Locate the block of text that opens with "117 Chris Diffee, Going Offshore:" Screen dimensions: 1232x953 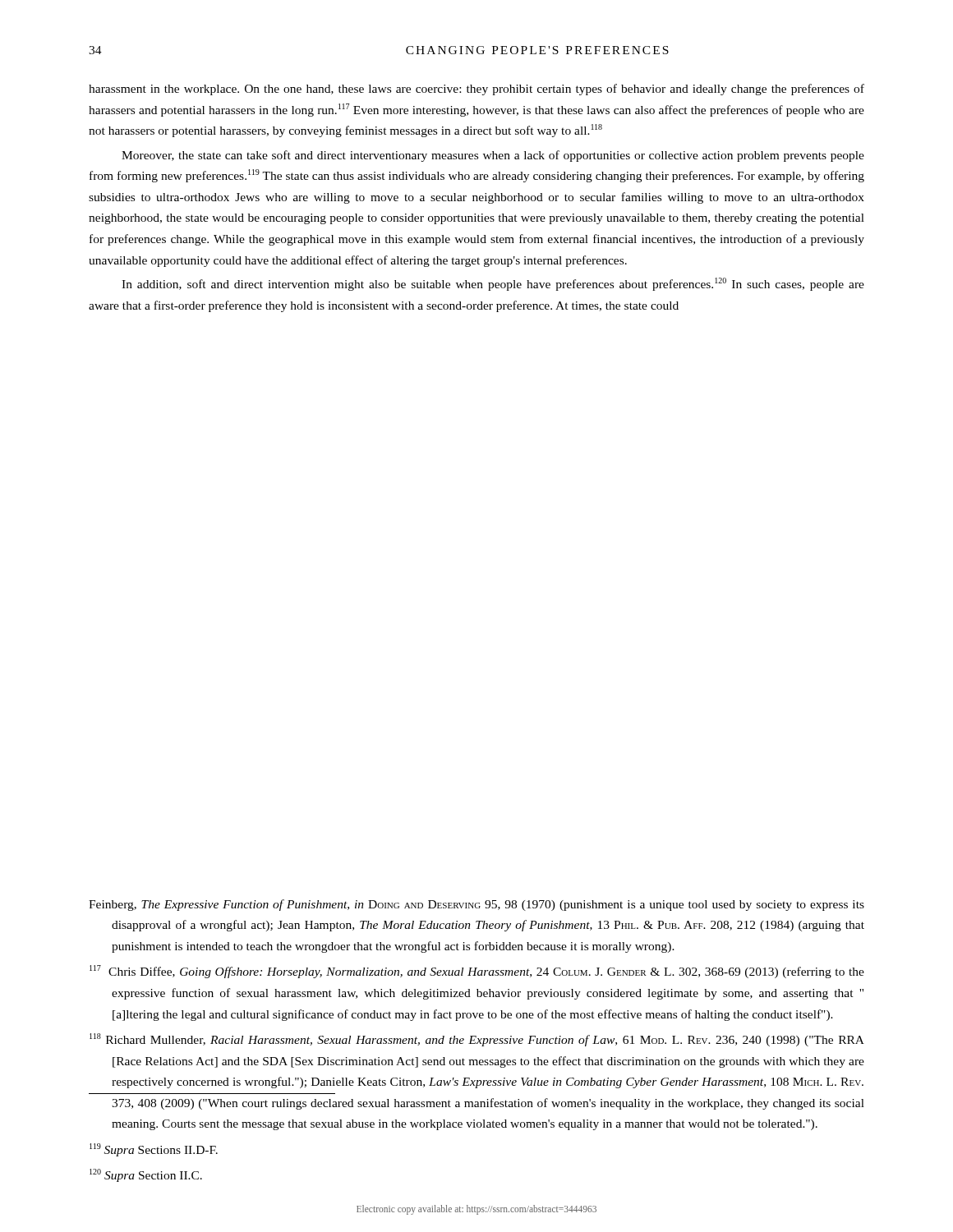(x=476, y=993)
